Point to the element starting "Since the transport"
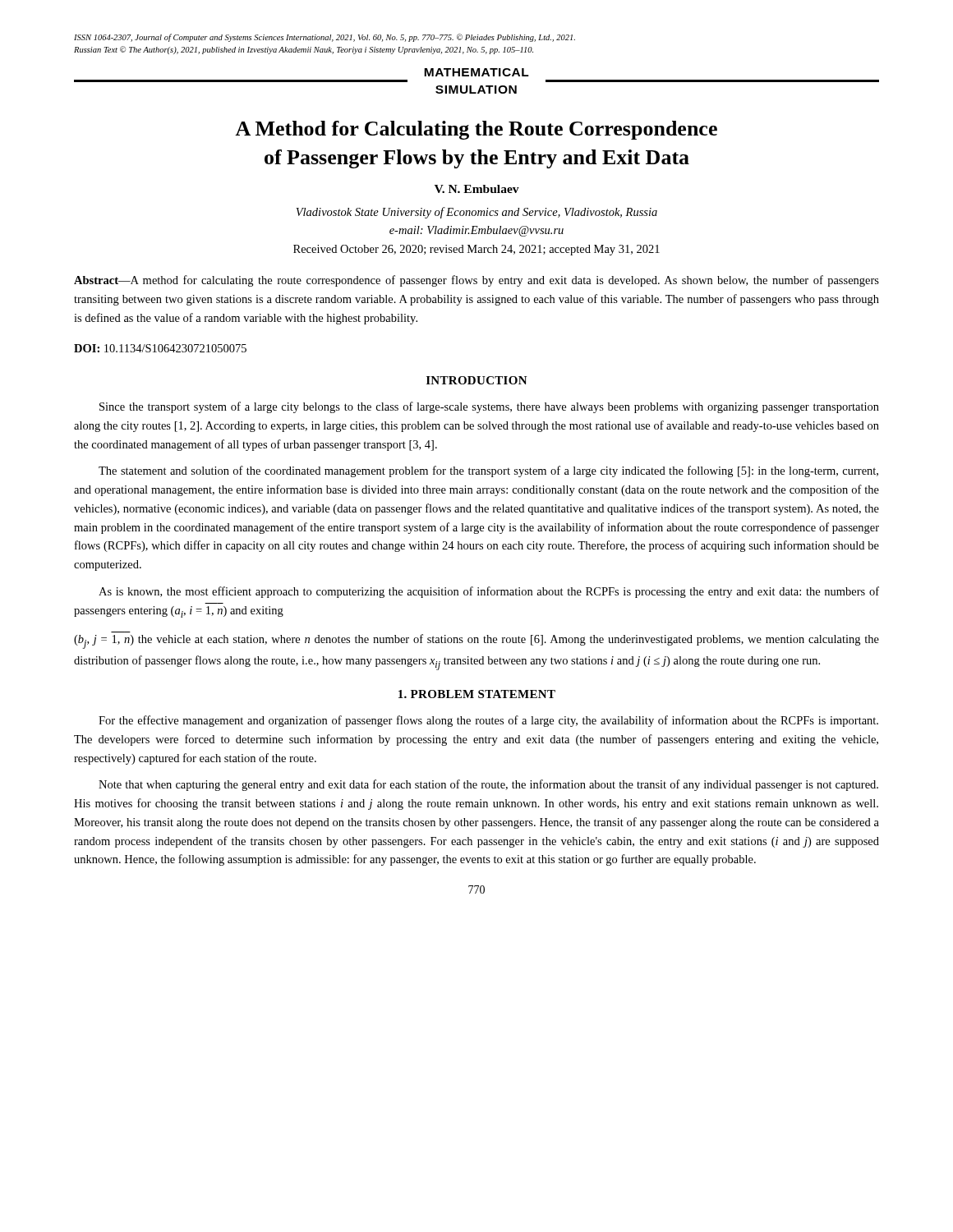The height and width of the screenshot is (1232, 953). coord(476,425)
